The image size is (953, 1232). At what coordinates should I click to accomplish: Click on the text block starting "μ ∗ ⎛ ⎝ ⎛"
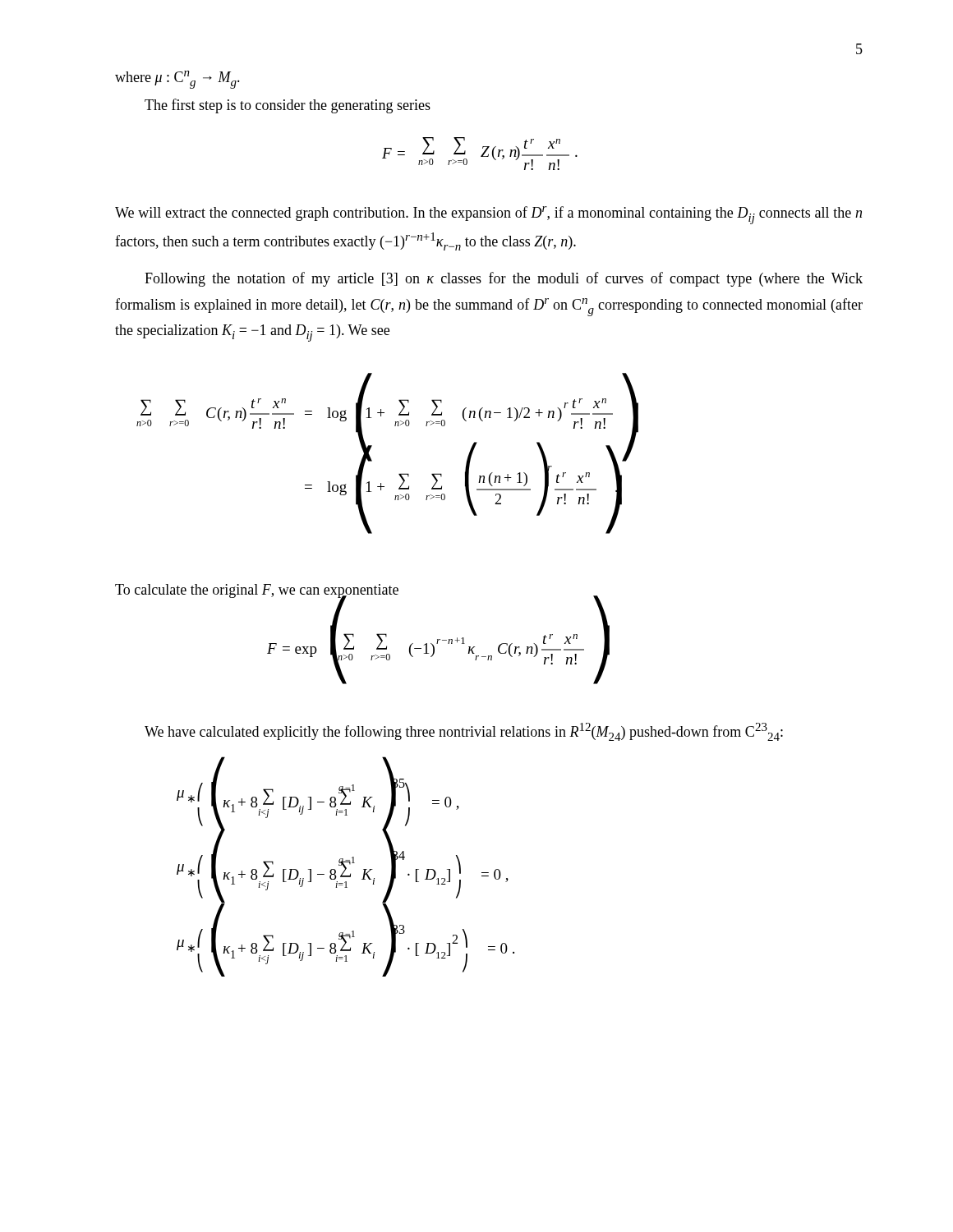(489, 878)
